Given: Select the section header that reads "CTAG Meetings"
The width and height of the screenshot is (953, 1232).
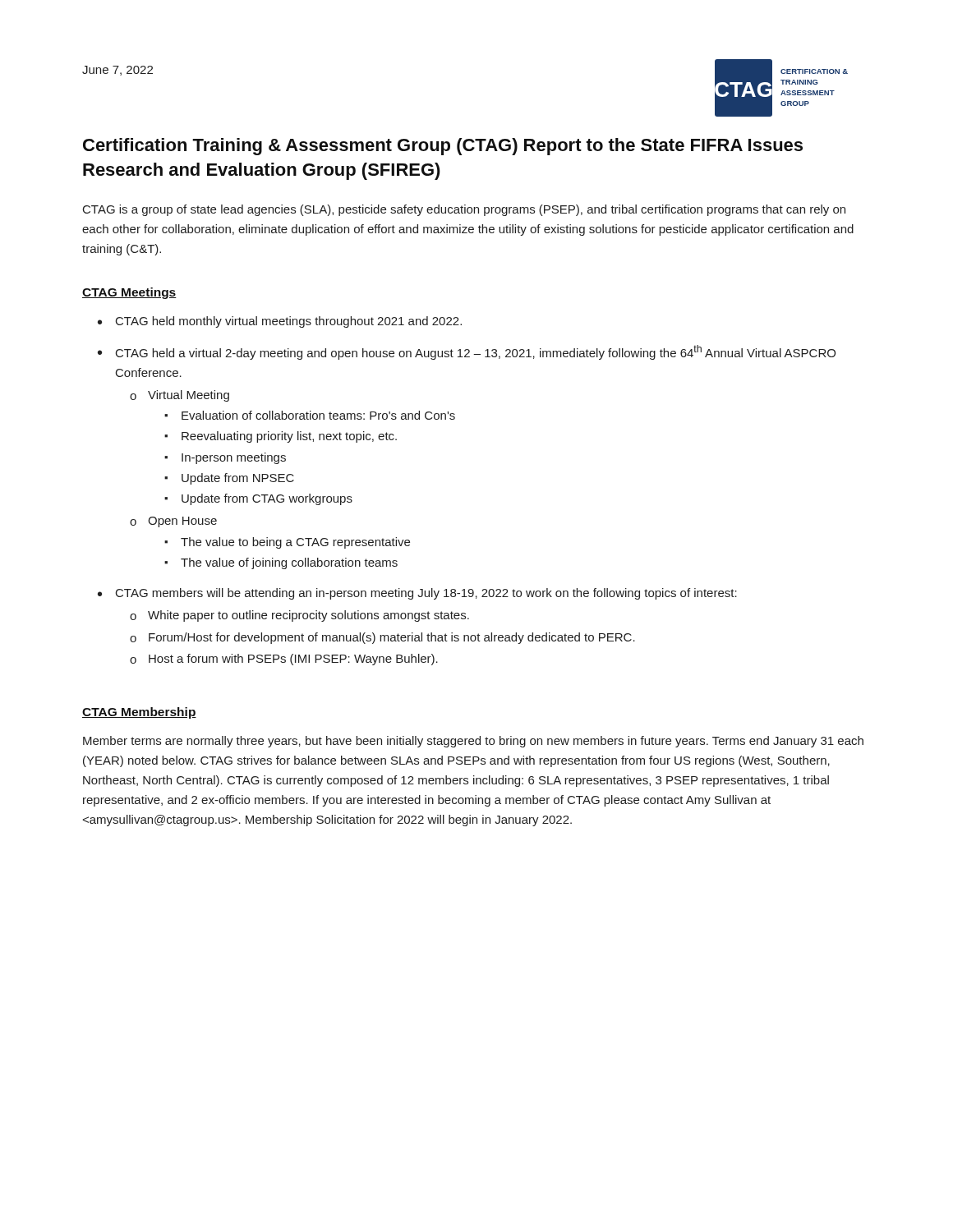Looking at the screenshot, I should (129, 292).
